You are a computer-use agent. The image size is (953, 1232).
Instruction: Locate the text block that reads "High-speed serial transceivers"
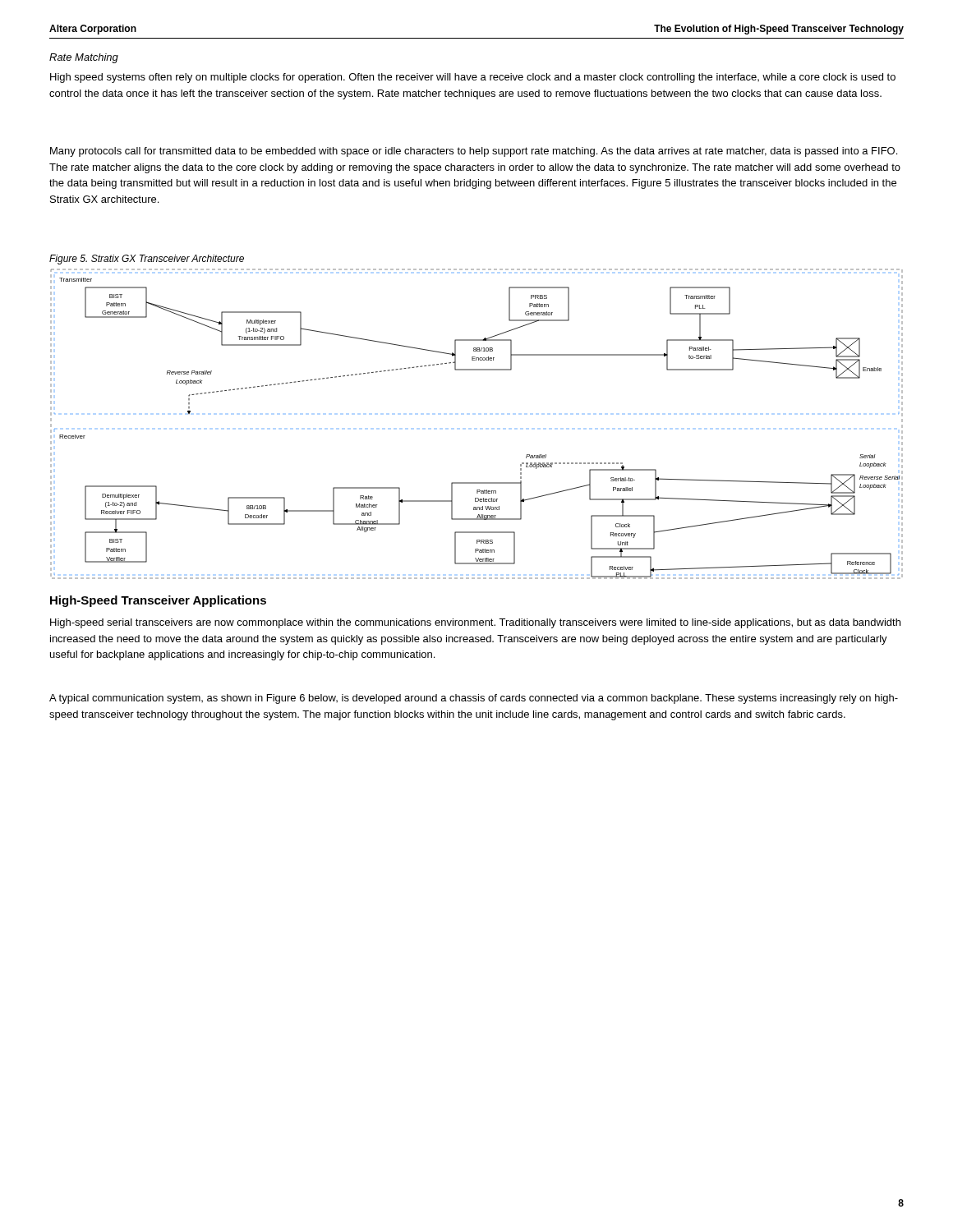[475, 638]
